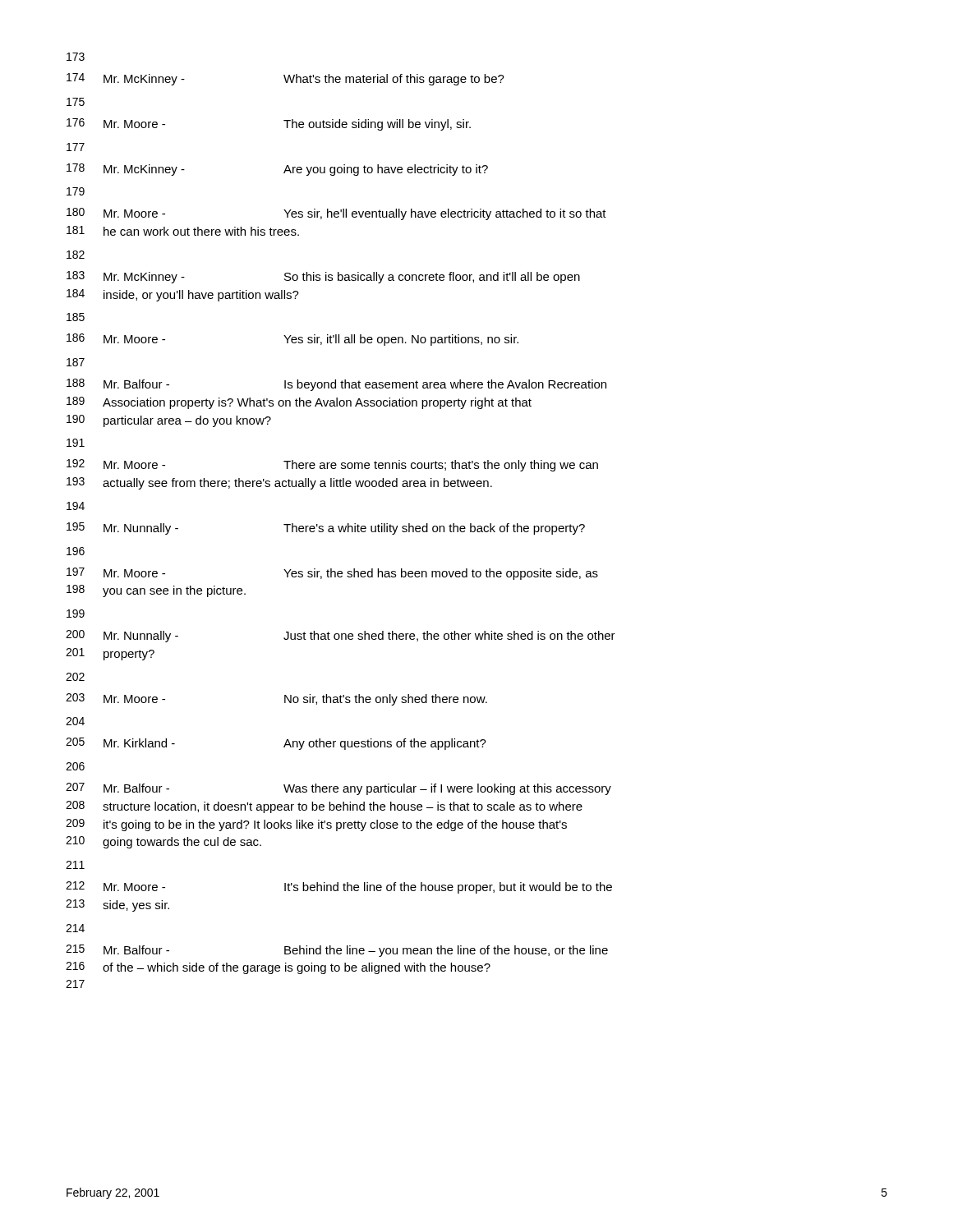The width and height of the screenshot is (953, 1232).
Task: Point to "210 going towards the cul de sac."
Action: click(163, 842)
